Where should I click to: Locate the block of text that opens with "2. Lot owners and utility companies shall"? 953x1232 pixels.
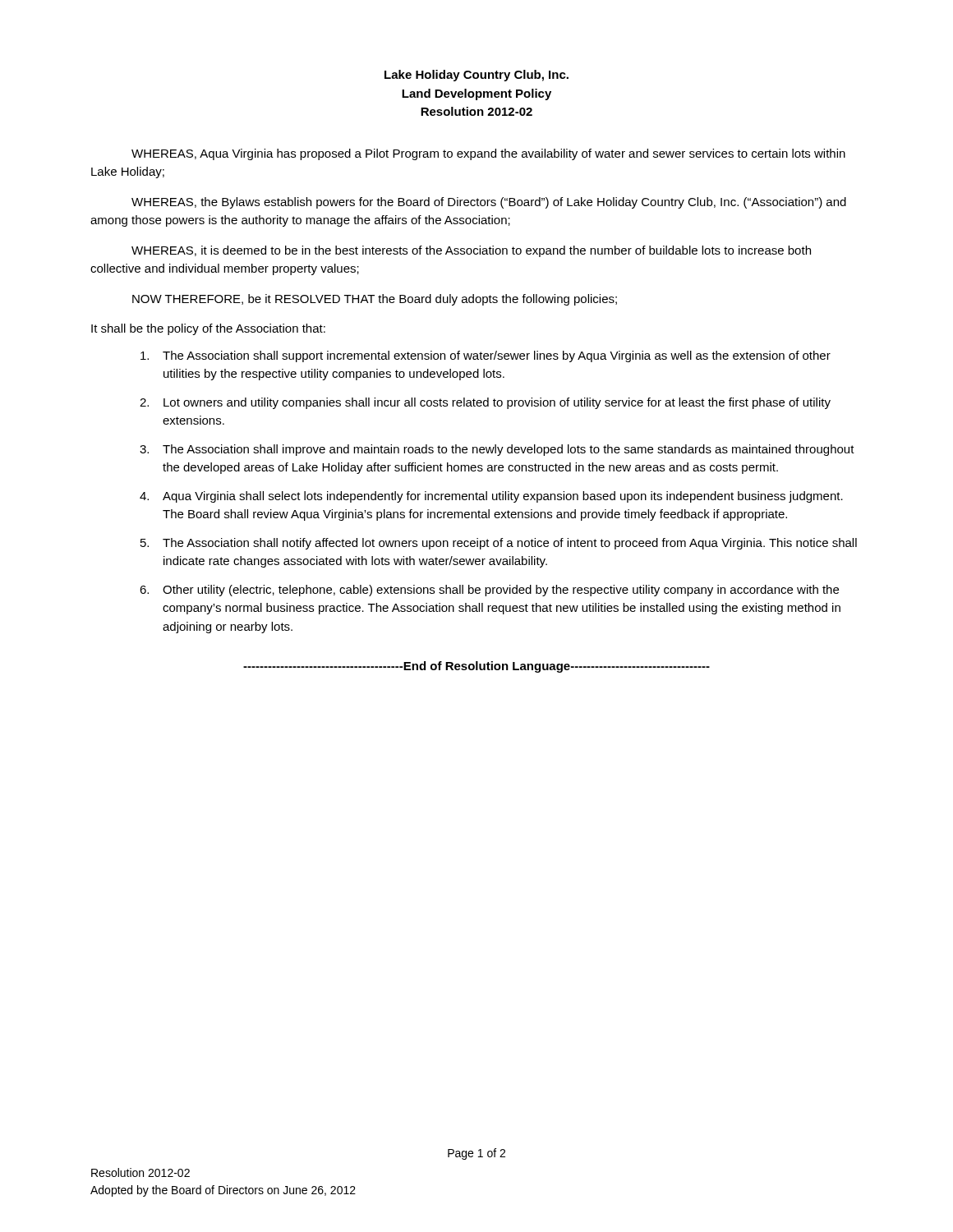click(501, 411)
